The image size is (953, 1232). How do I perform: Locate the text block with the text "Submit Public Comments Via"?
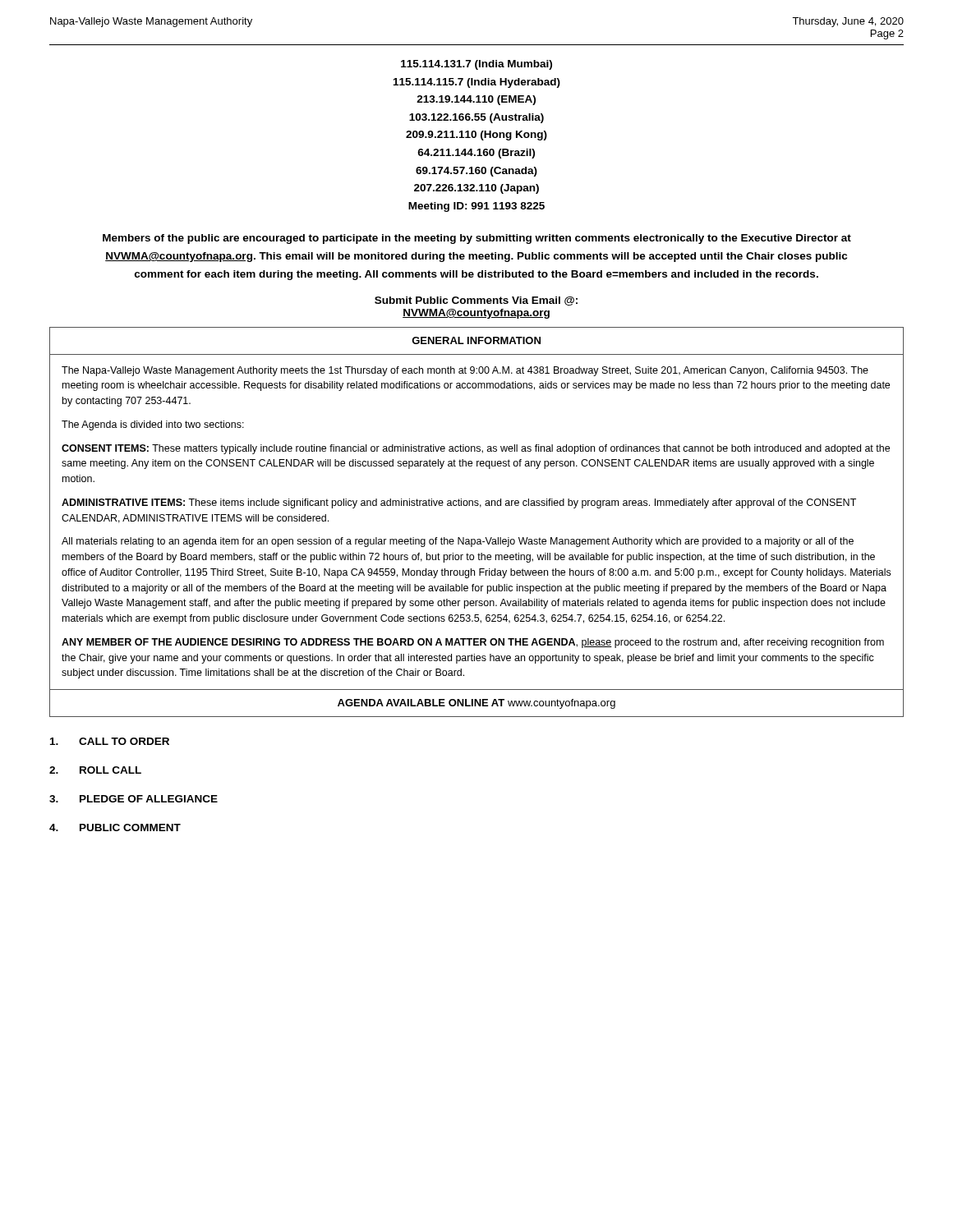coord(476,307)
